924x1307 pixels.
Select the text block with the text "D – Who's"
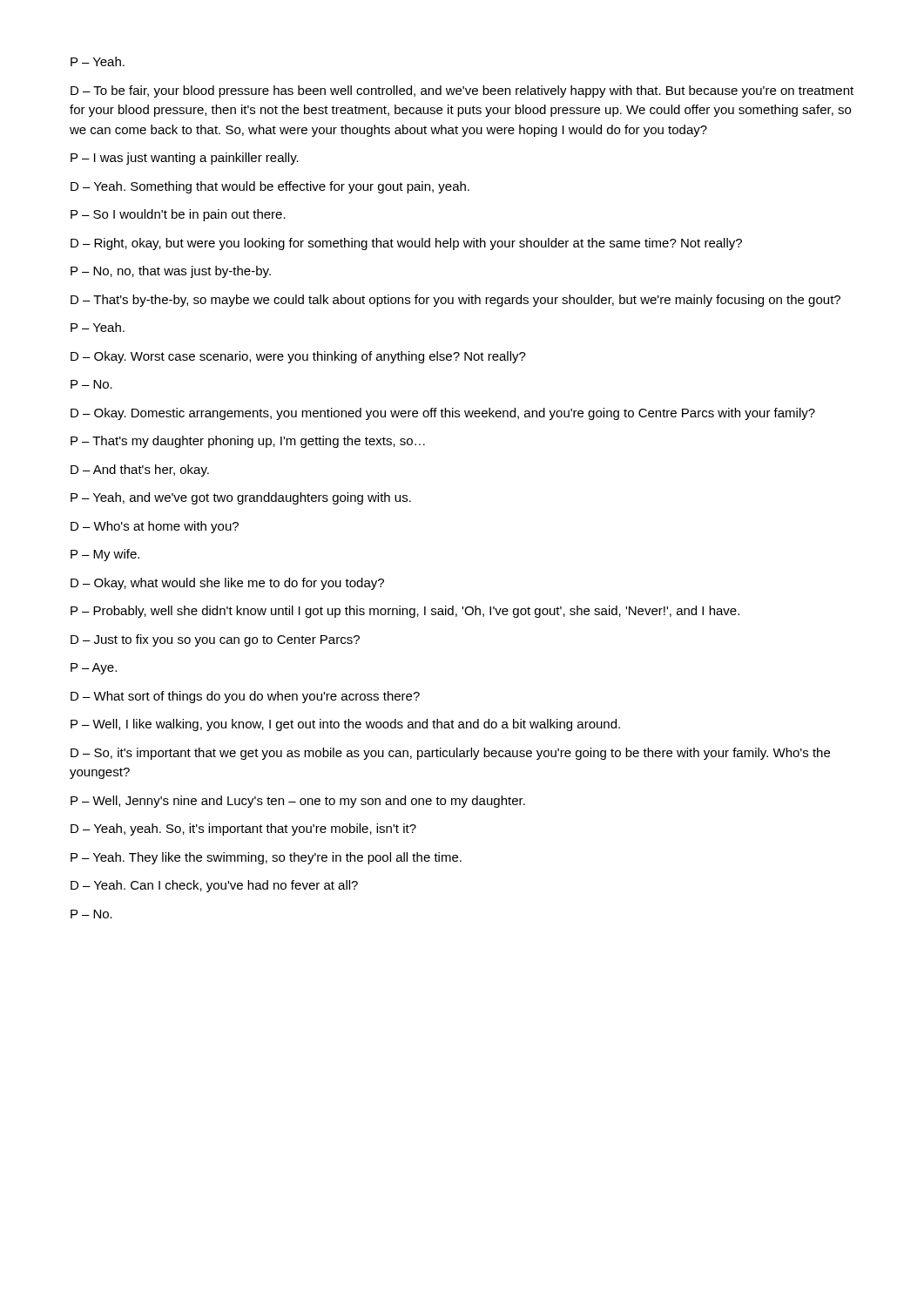[x=154, y=525]
